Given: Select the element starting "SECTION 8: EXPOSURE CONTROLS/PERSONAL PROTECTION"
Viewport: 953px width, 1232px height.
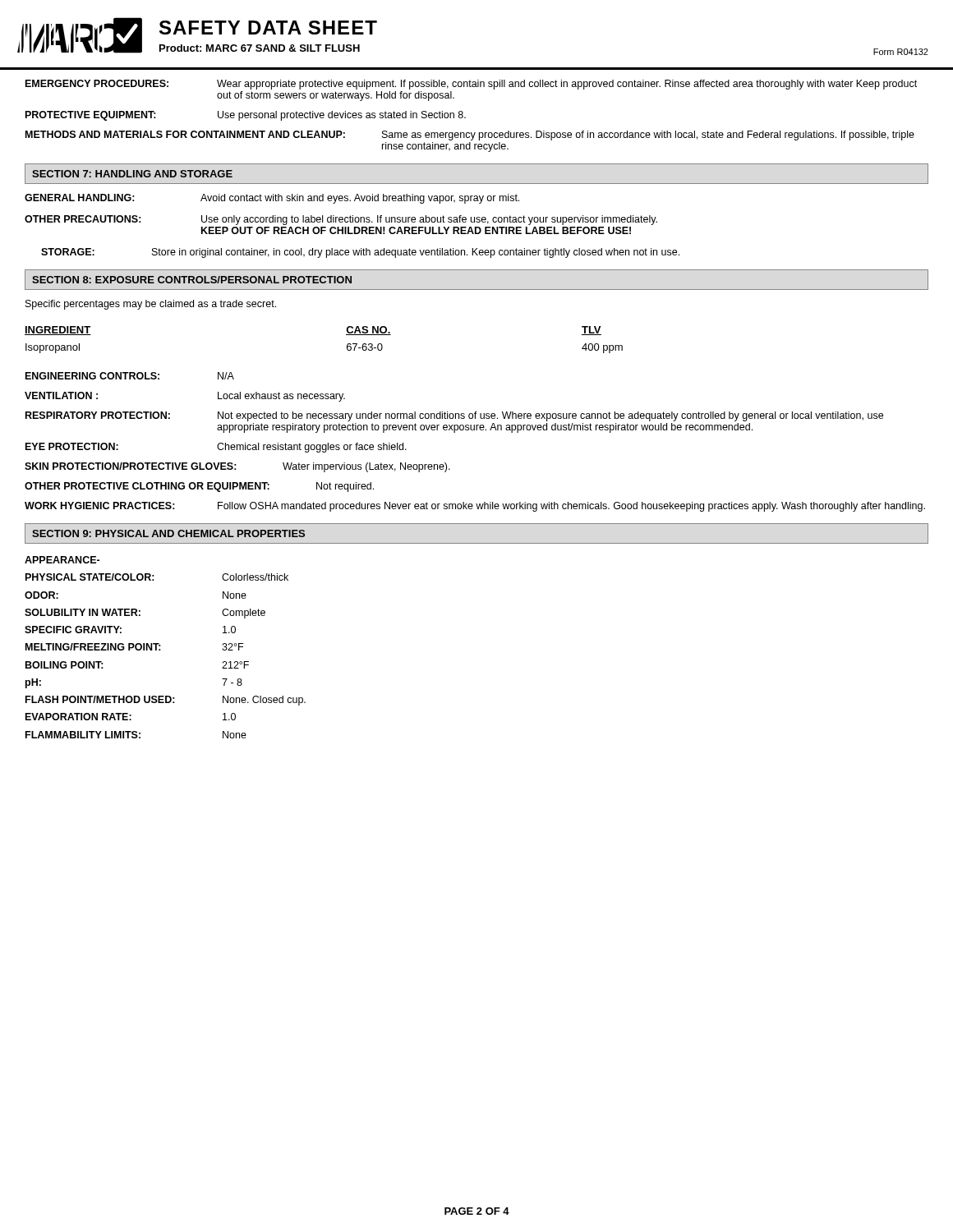Looking at the screenshot, I should (192, 280).
